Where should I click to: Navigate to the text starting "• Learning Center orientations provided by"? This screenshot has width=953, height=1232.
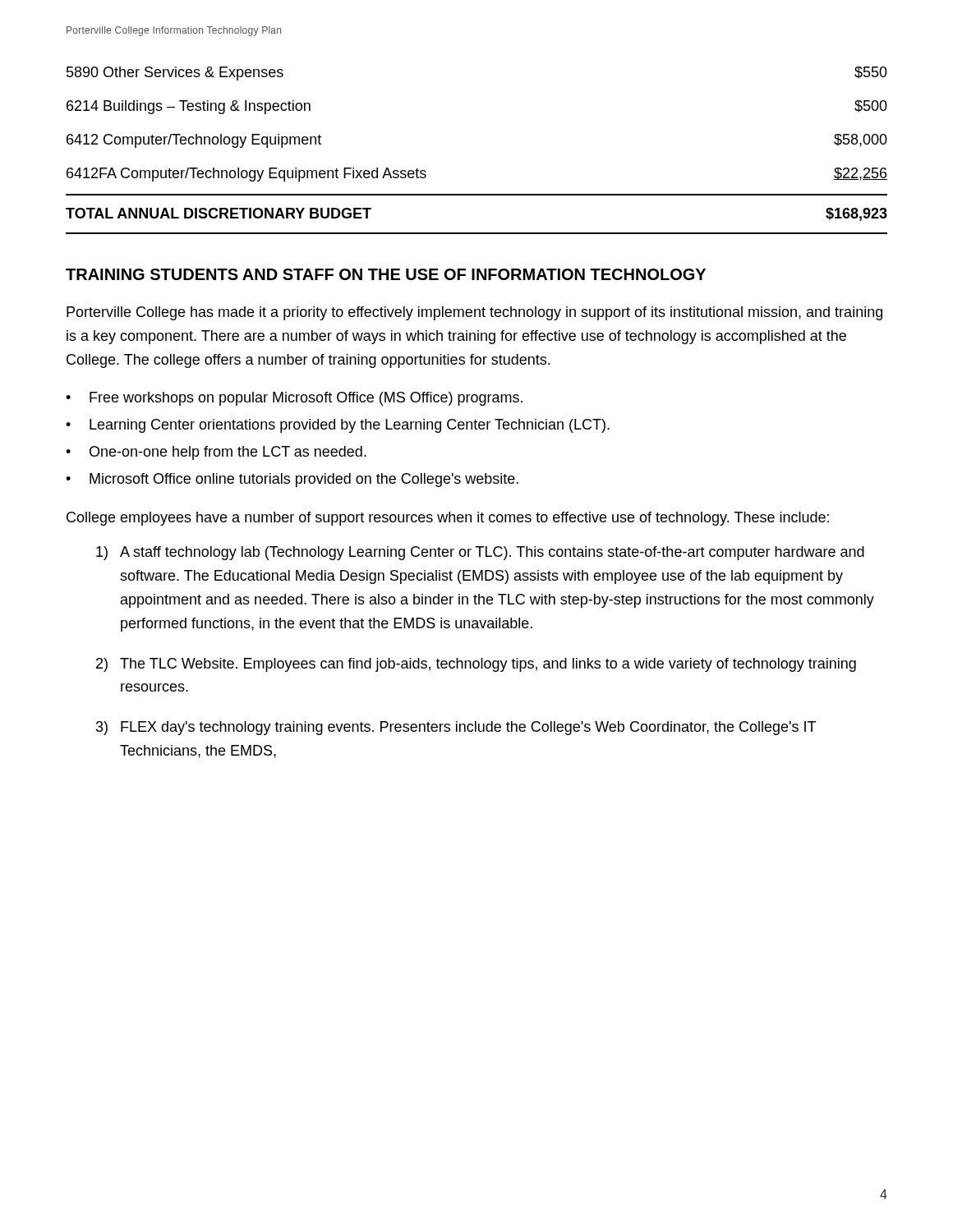(x=338, y=425)
